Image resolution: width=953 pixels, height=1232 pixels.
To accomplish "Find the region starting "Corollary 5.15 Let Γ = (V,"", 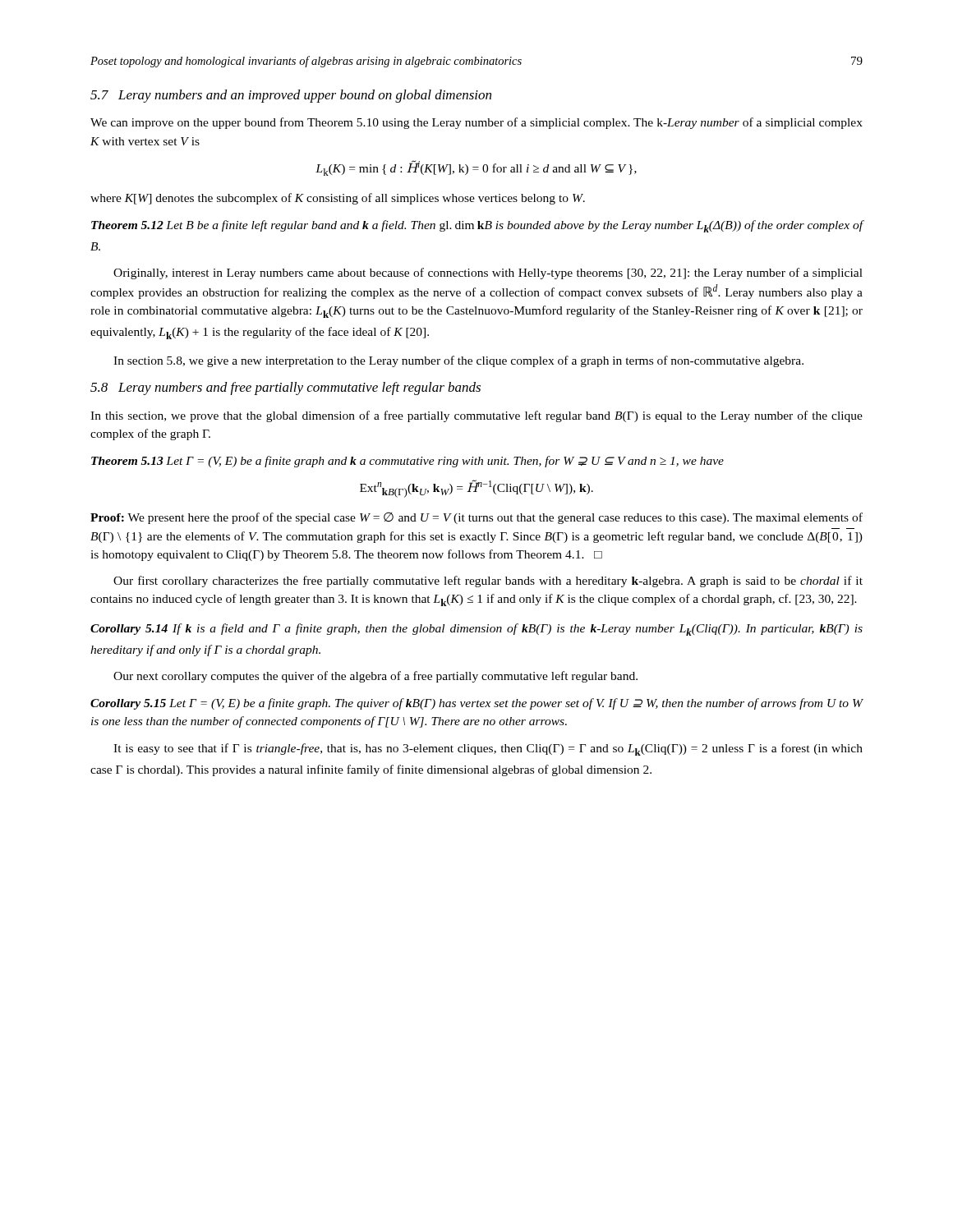I will click(x=476, y=712).
